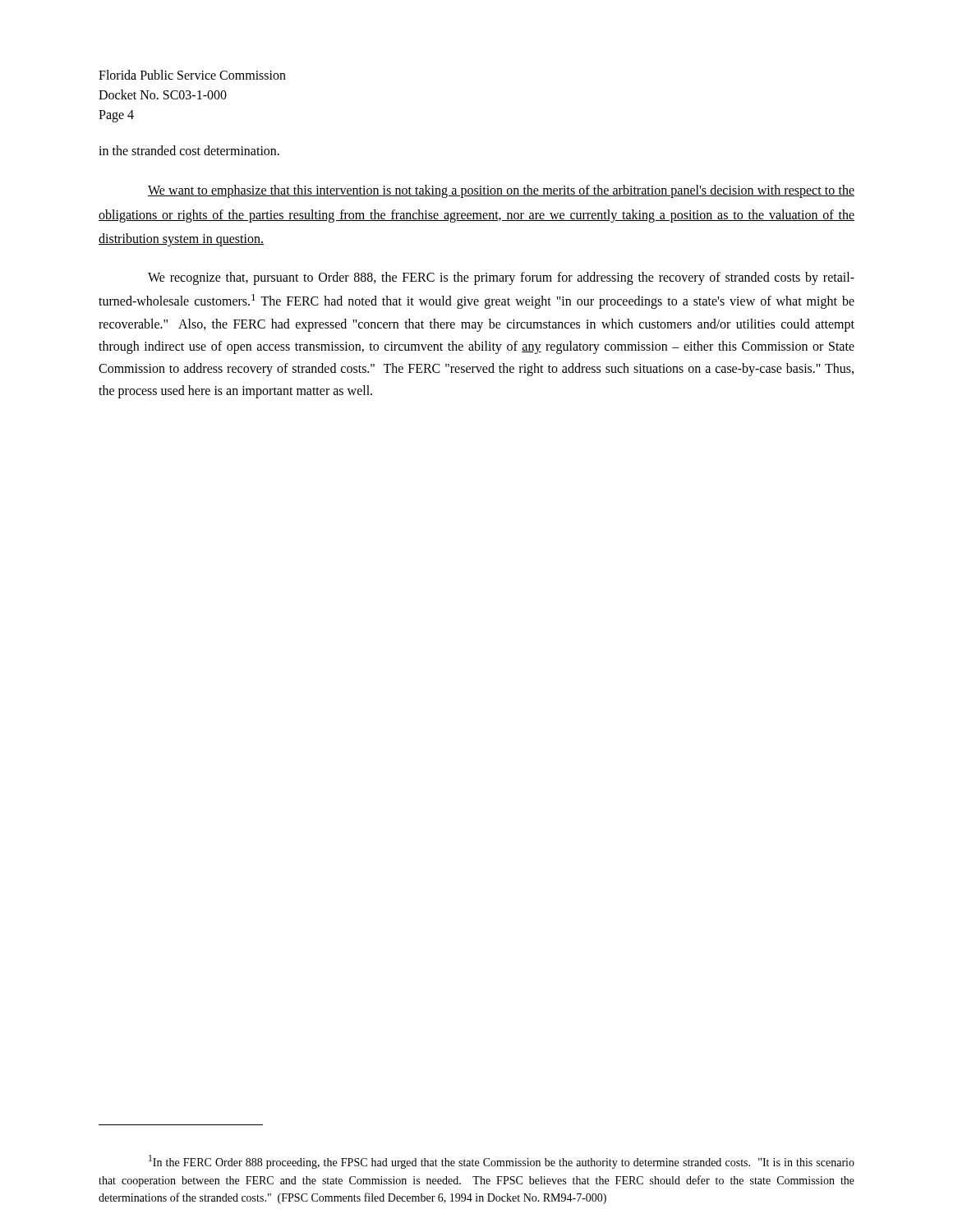Click on the text block with the text "We want to emphasize that"
Screen dimensions: 1232x953
[476, 215]
